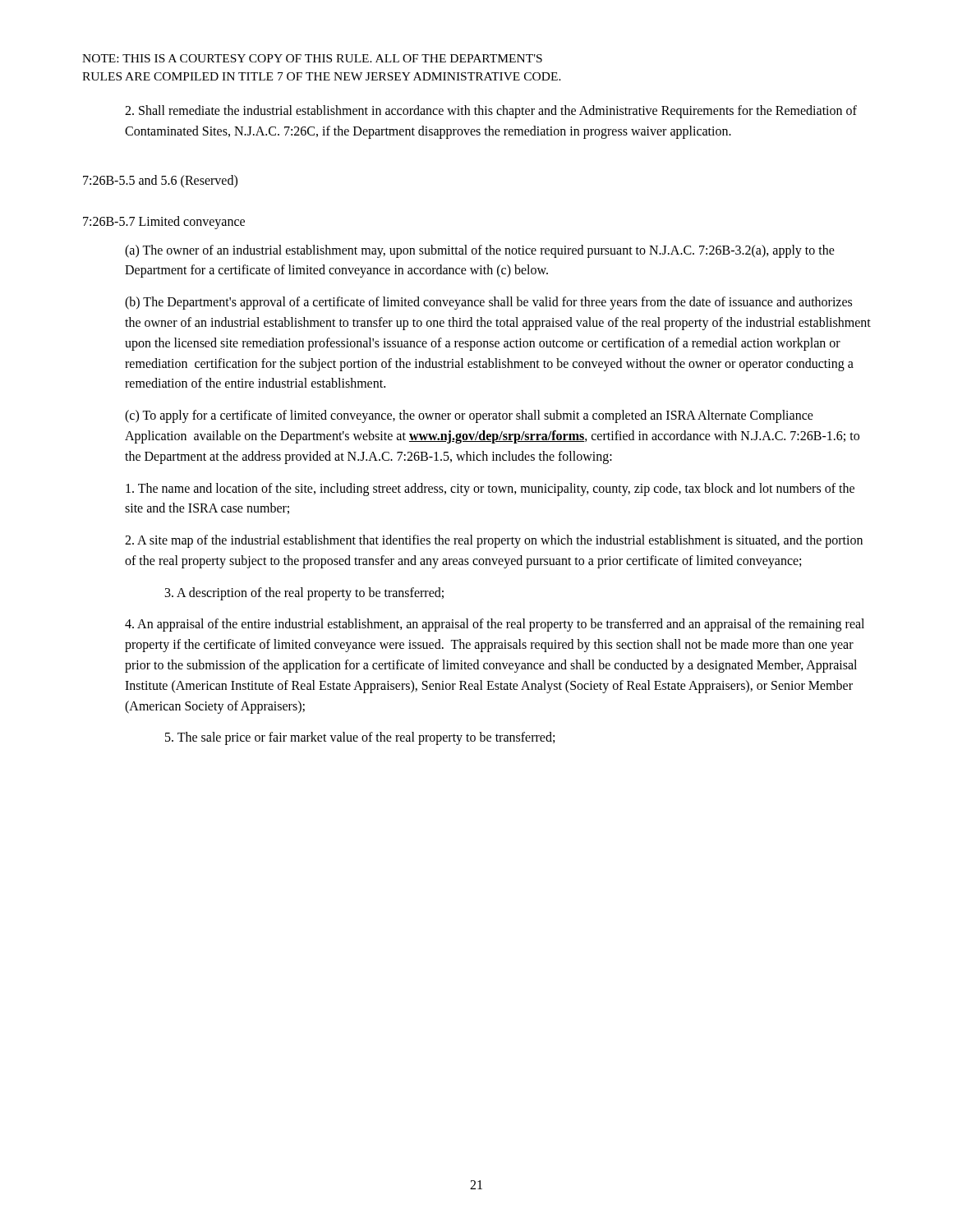Locate the list item that reads "The name and location of"
This screenshot has height=1232, width=953.
[x=490, y=498]
